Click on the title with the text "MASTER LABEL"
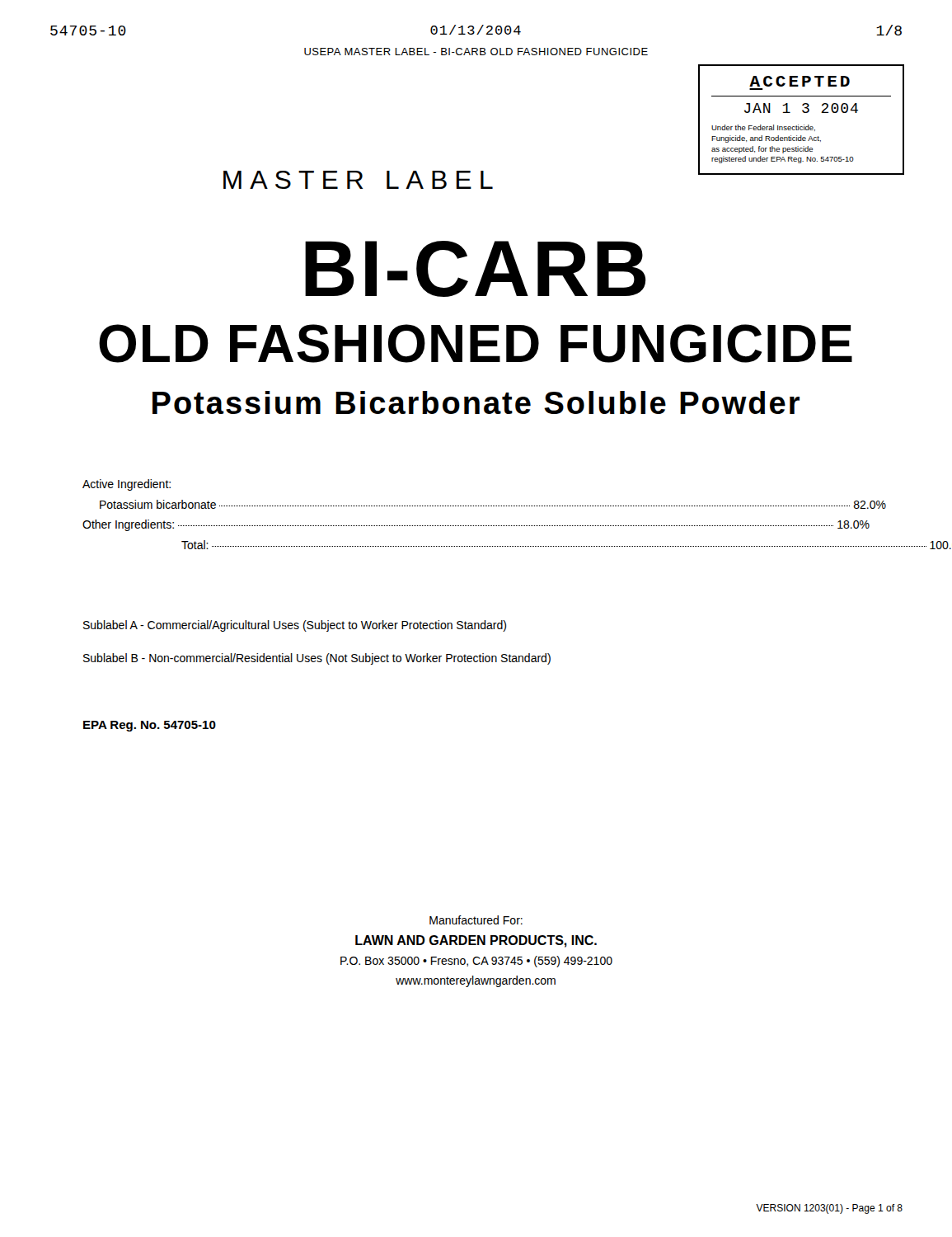Image resolution: width=952 pixels, height=1237 pixels. (361, 180)
